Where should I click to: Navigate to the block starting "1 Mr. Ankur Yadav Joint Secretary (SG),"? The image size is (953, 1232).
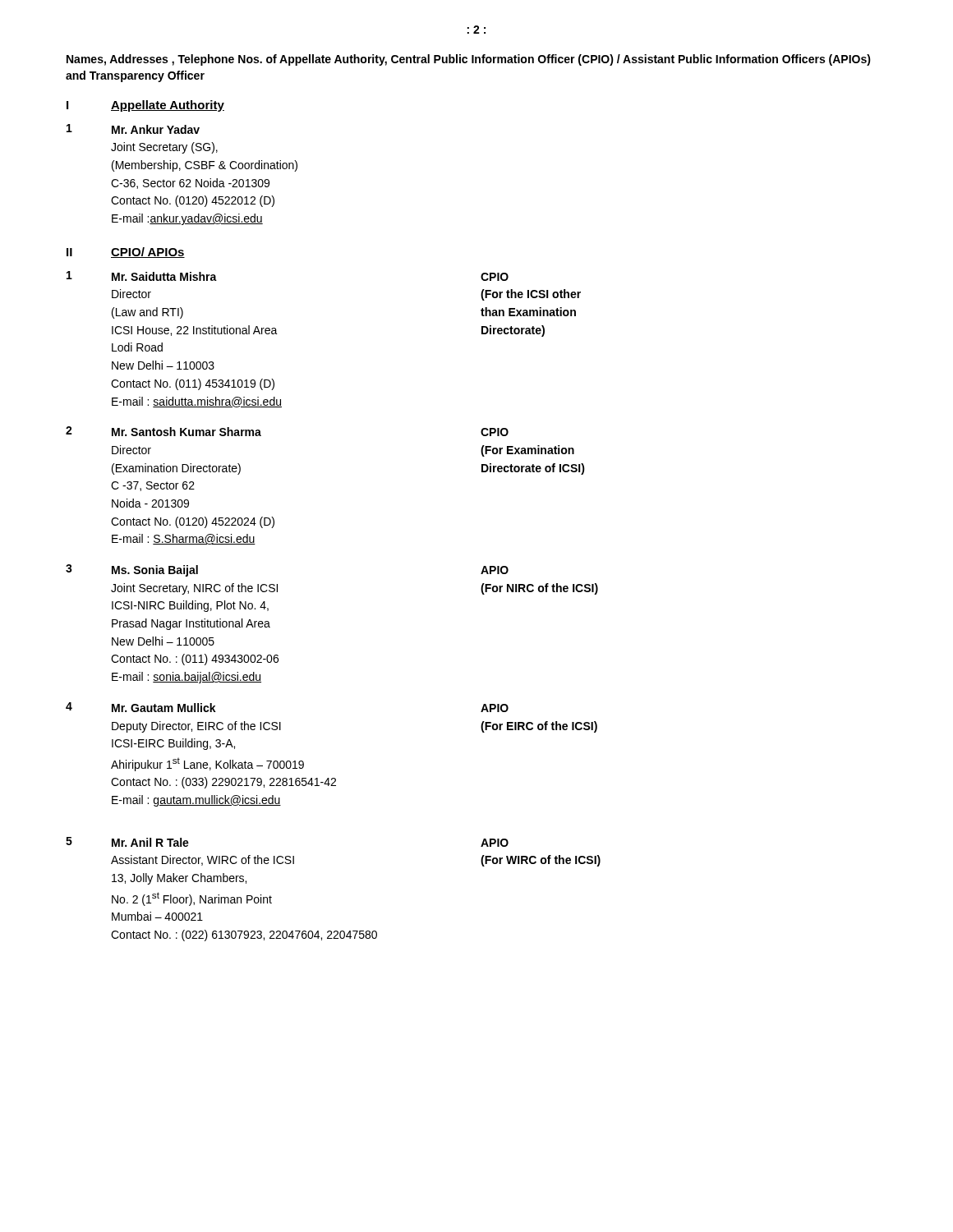tap(182, 175)
